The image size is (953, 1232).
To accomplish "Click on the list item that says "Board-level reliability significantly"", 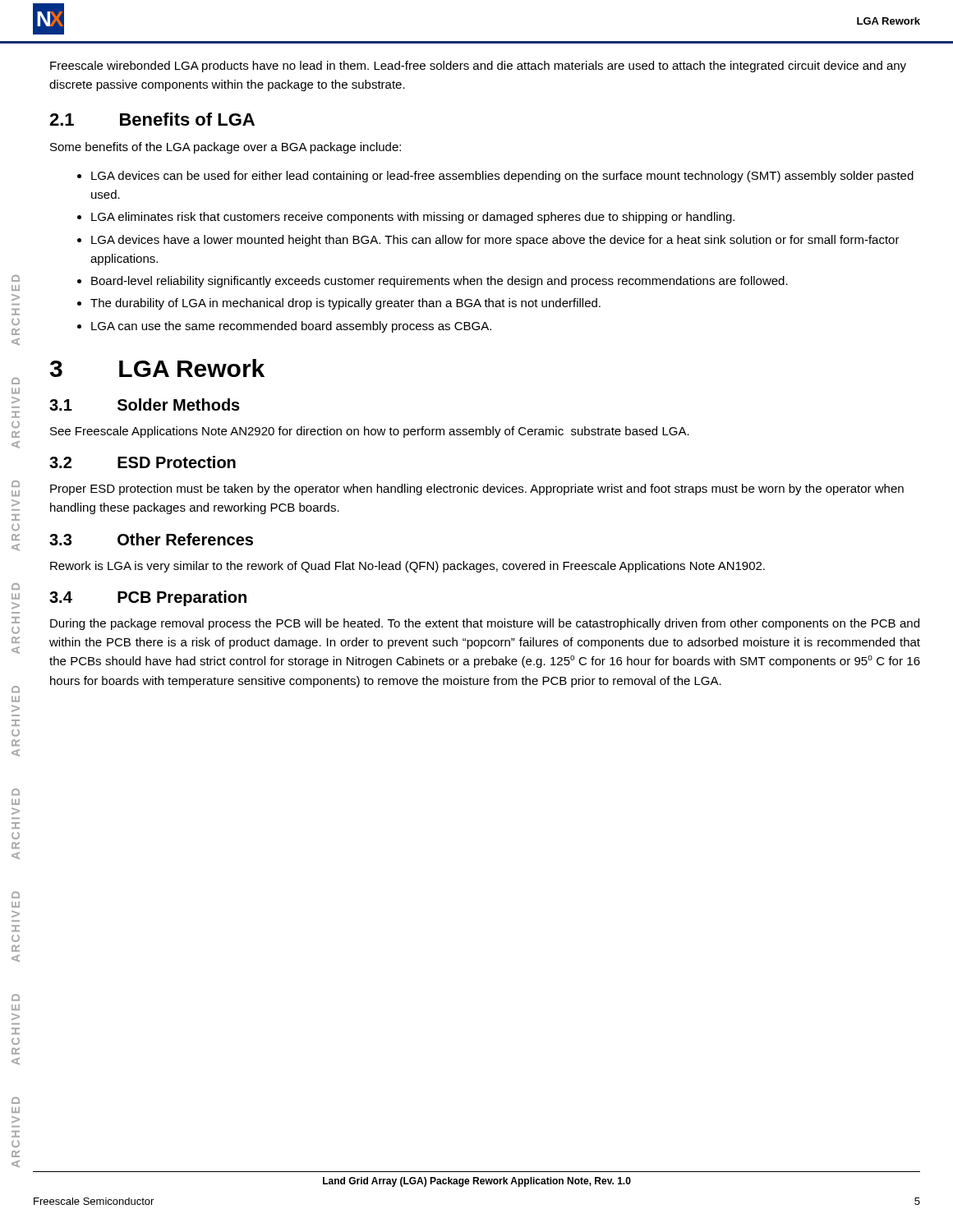I will 505,281.
